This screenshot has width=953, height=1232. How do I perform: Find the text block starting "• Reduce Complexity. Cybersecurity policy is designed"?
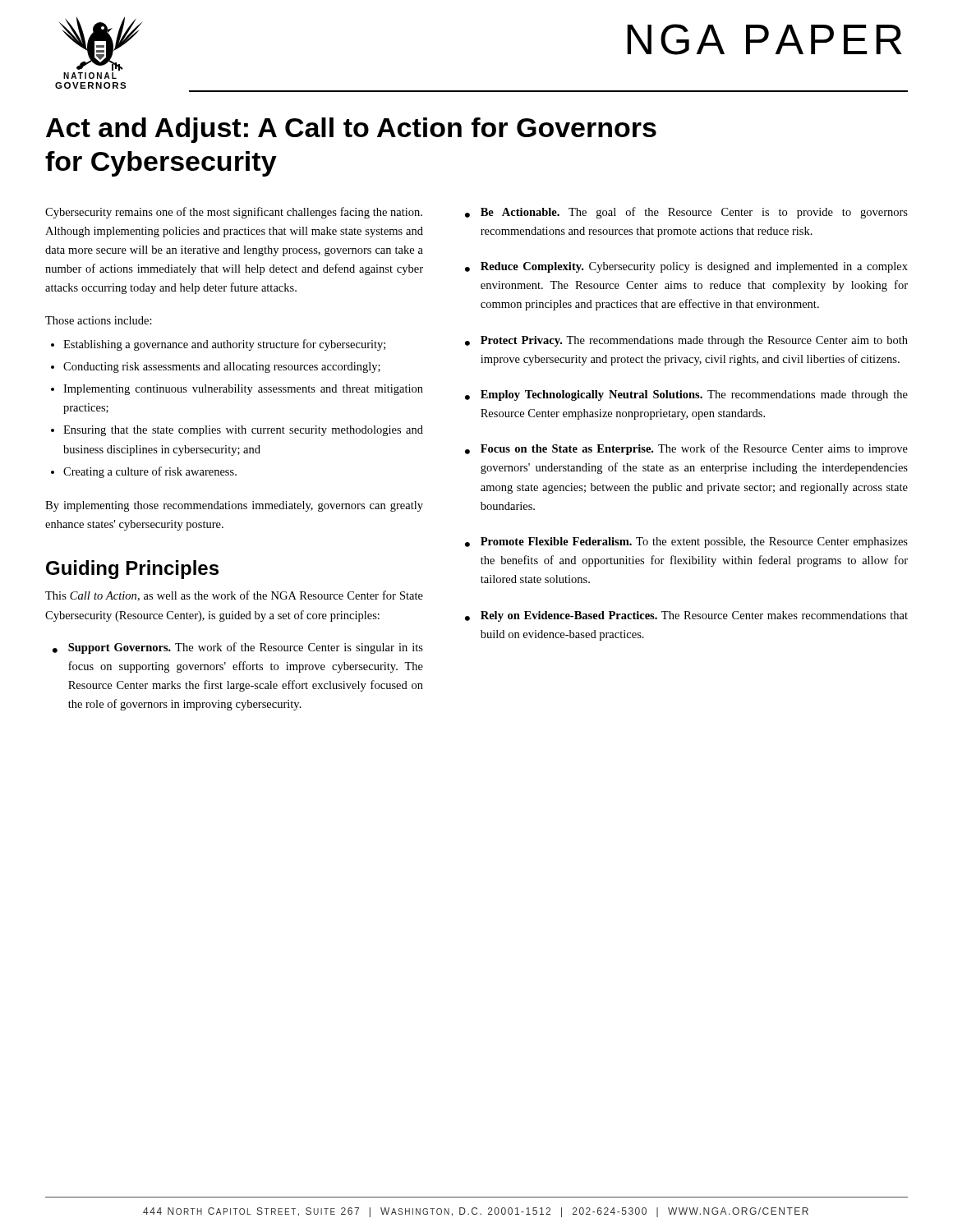point(686,286)
